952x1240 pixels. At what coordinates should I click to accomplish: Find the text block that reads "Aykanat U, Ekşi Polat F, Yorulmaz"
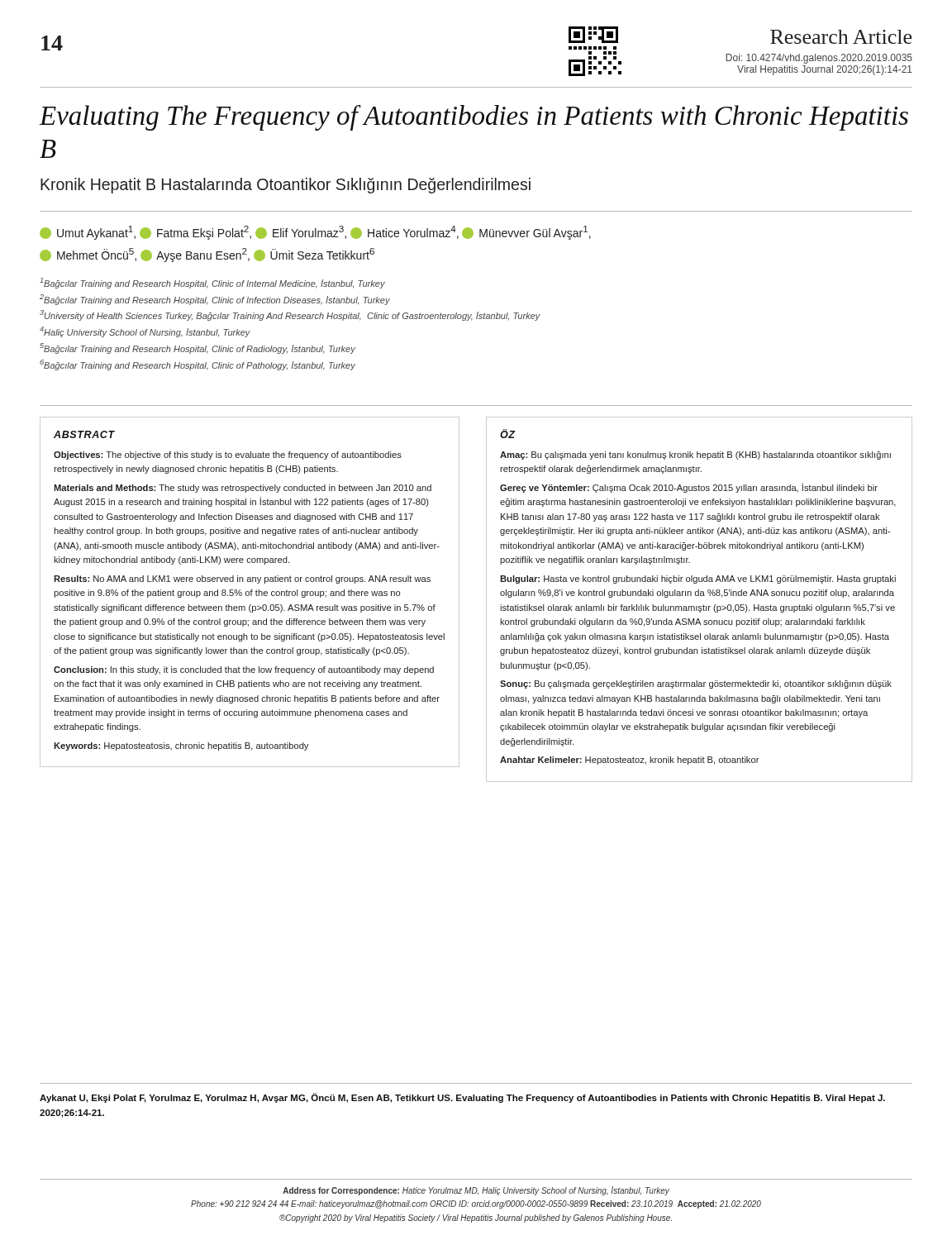pos(463,1105)
